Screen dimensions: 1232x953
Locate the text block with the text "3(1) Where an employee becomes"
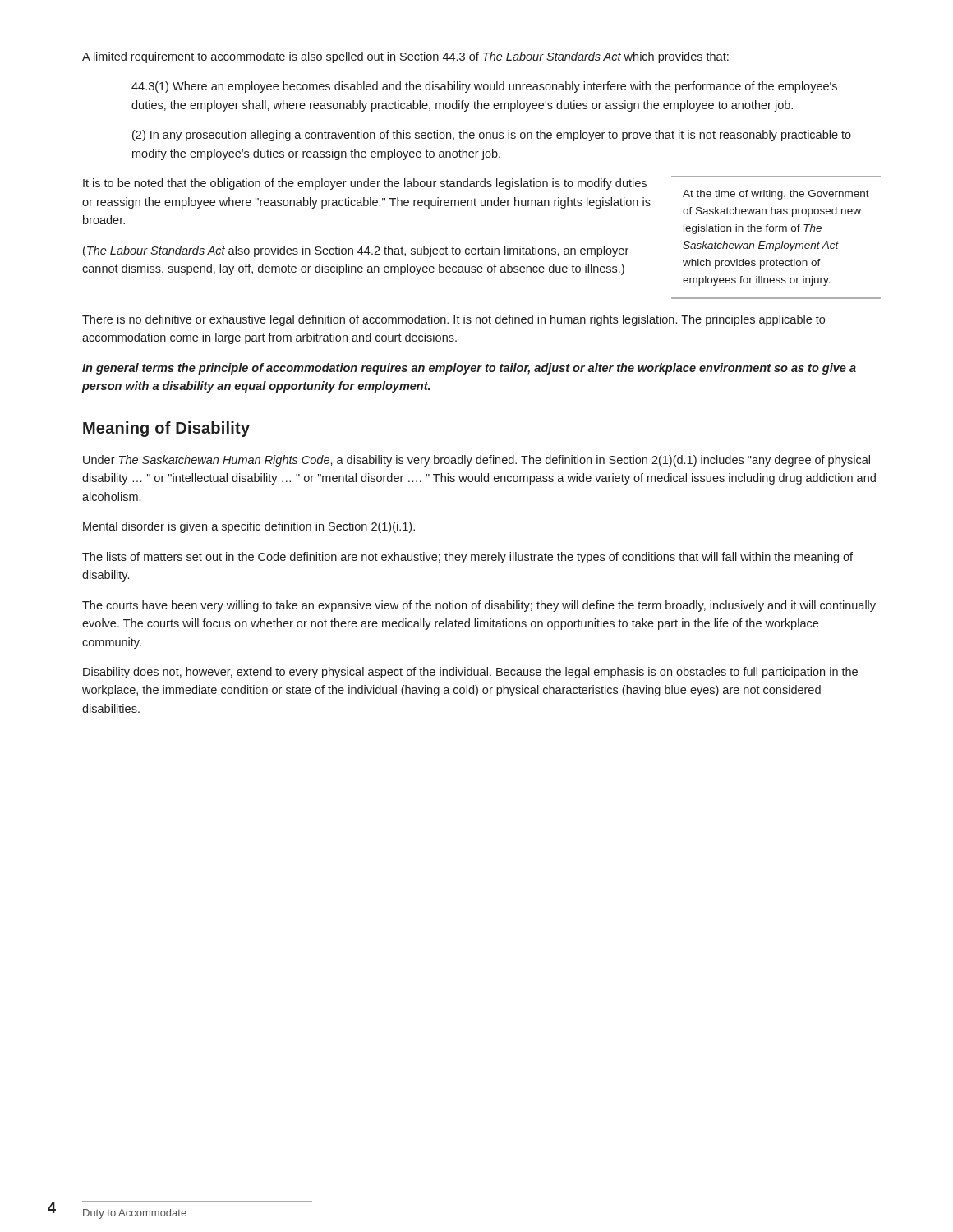(x=485, y=96)
